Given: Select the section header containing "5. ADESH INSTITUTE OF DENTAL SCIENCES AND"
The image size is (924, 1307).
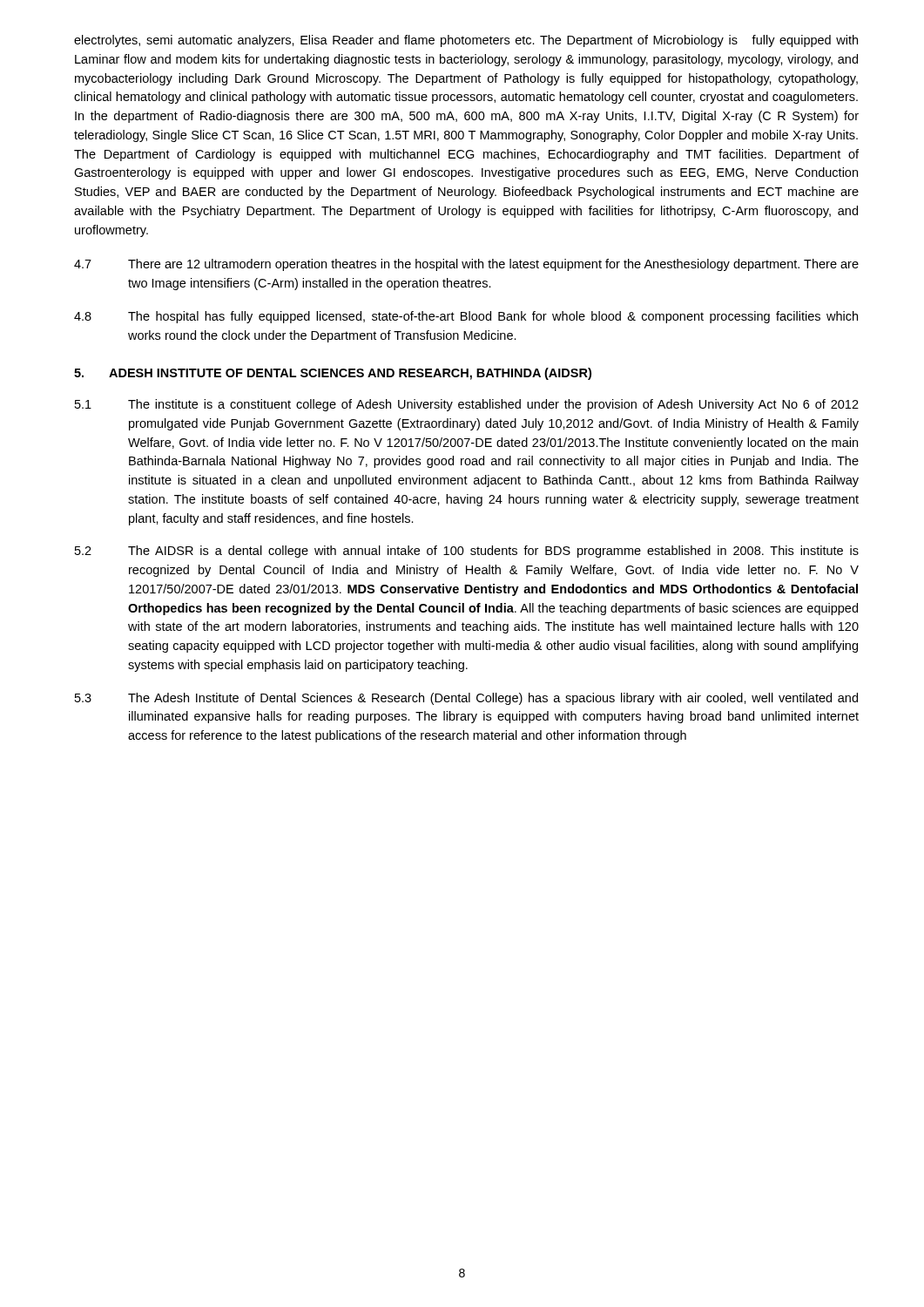Looking at the screenshot, I should pyautogui.click(x=333, y=374).
